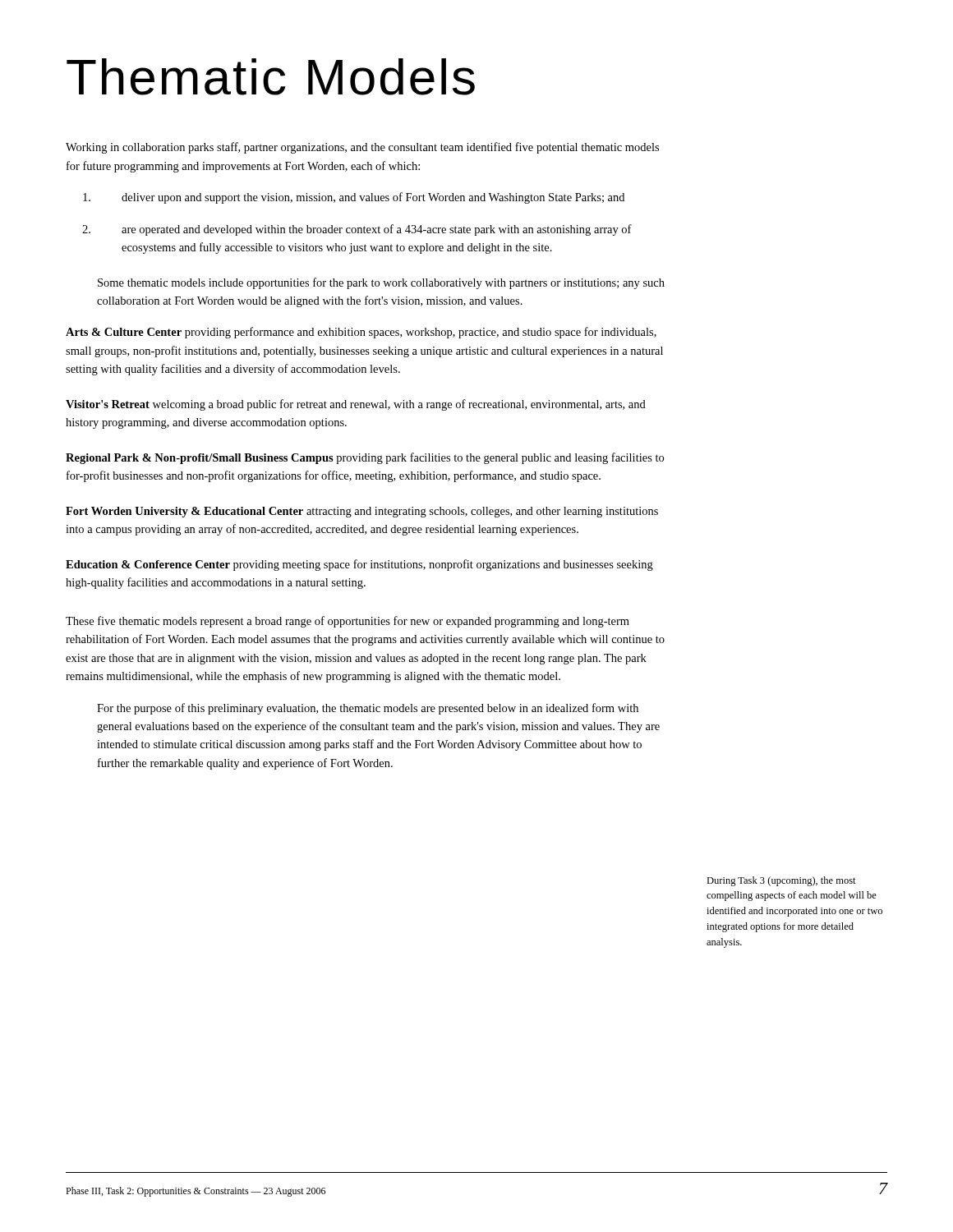This screenshot has width=953, height=1232.
Task: Navigate to the text block starting "Some thematic models include opportunities"
Action: coord(366,292)
